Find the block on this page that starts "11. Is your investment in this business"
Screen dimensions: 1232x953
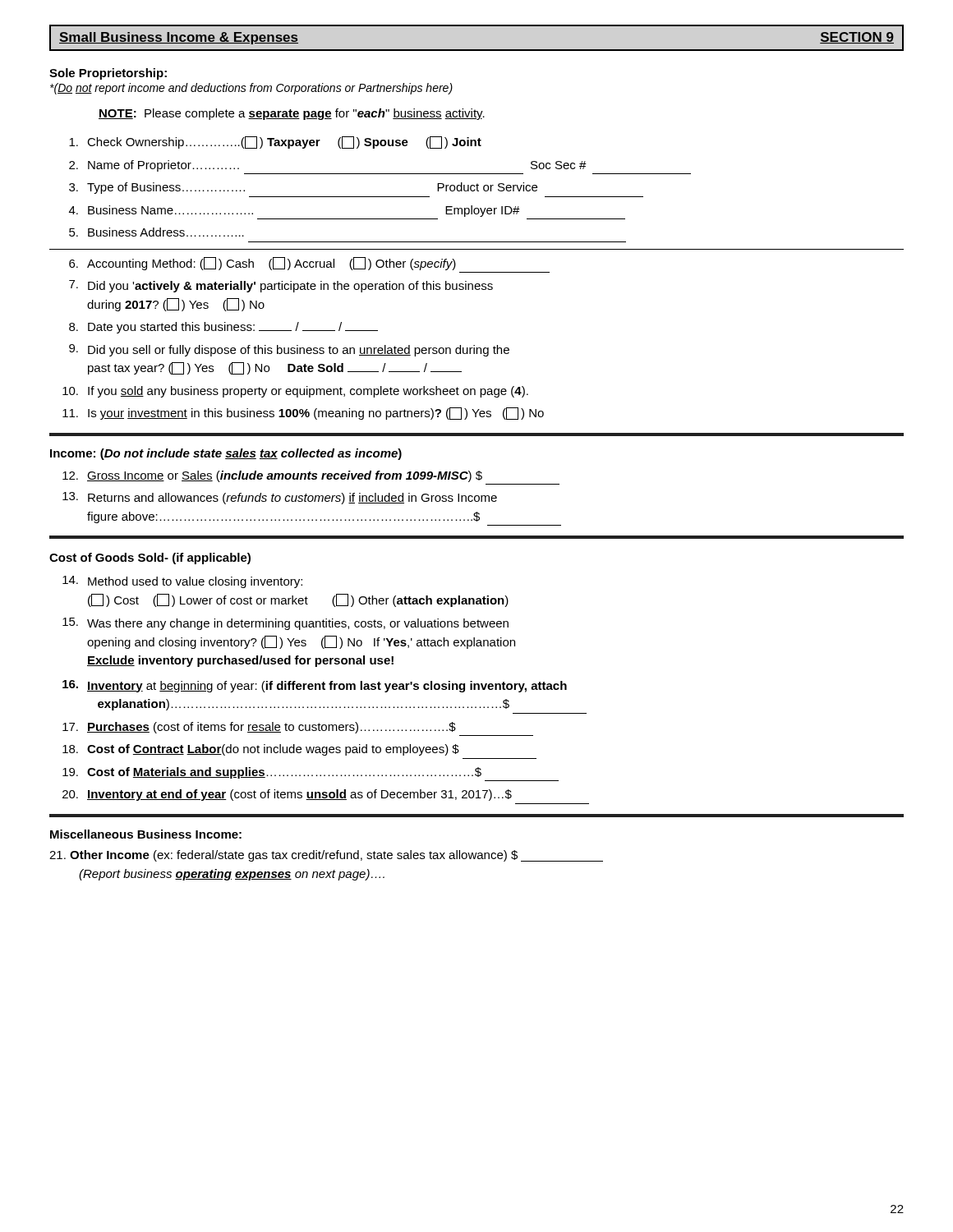point(476,413)
